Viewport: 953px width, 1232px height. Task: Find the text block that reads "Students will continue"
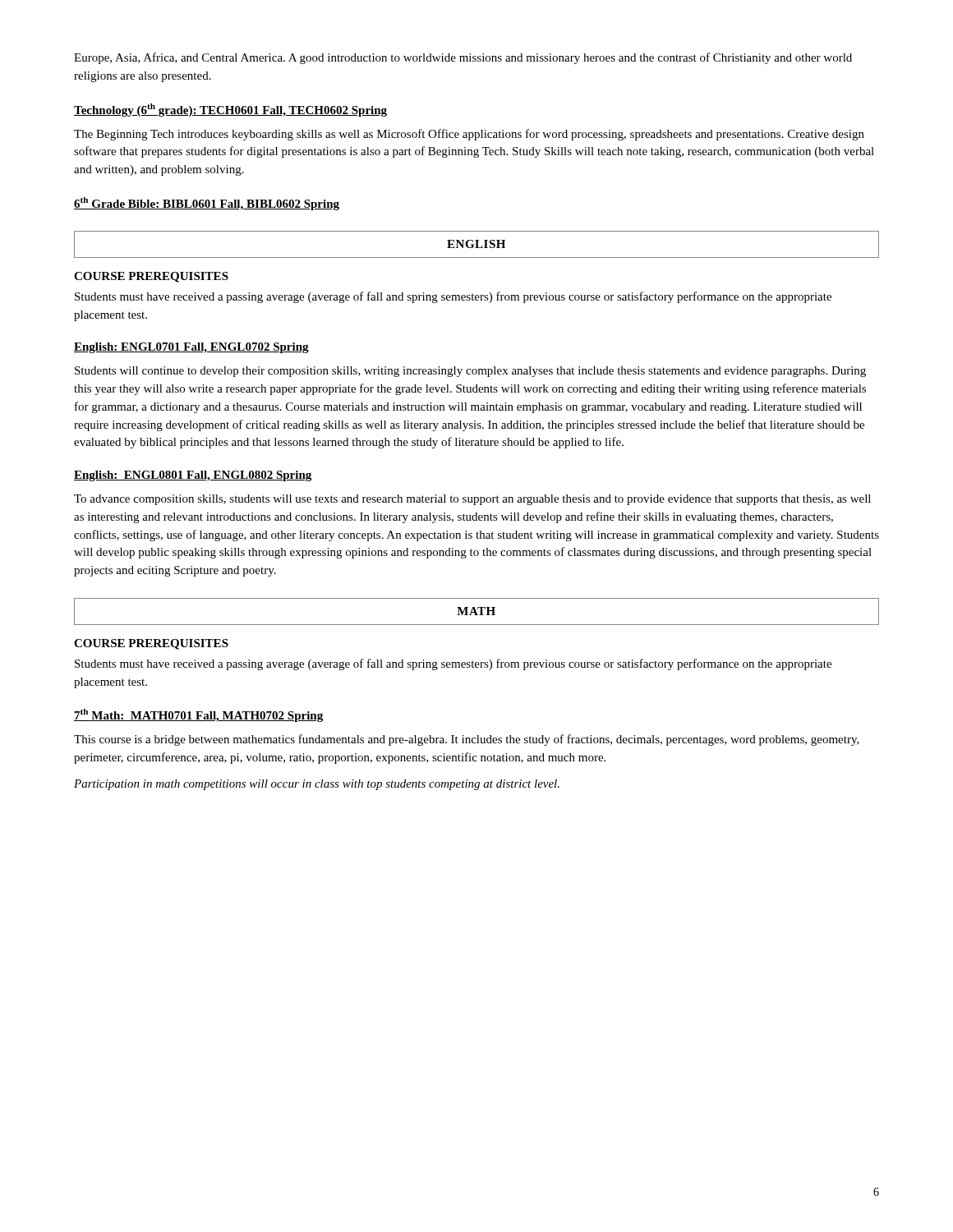pyautogui.click(x=470, y=406)
